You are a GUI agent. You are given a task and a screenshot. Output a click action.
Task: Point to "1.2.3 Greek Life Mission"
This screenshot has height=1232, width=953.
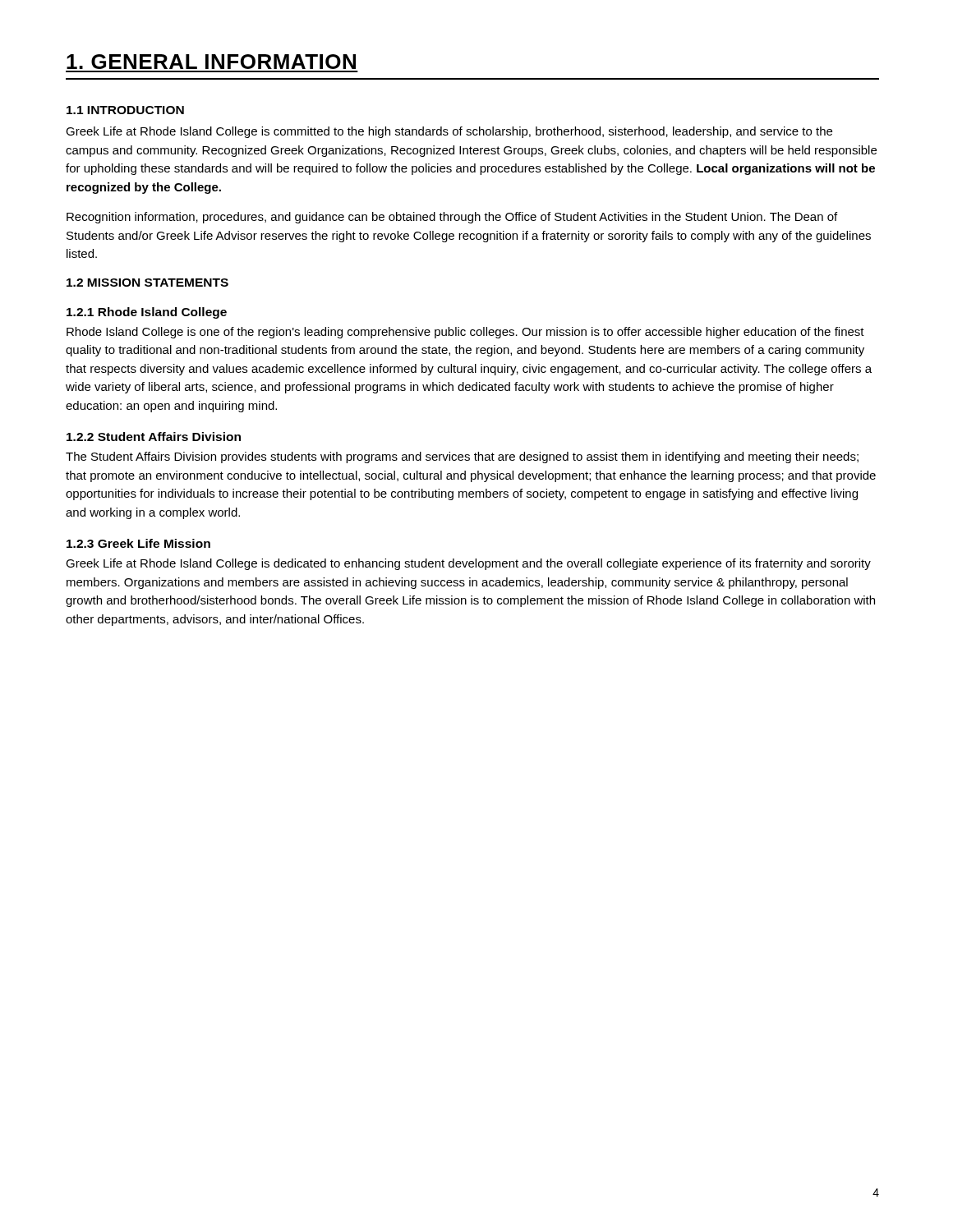[138, 543]
